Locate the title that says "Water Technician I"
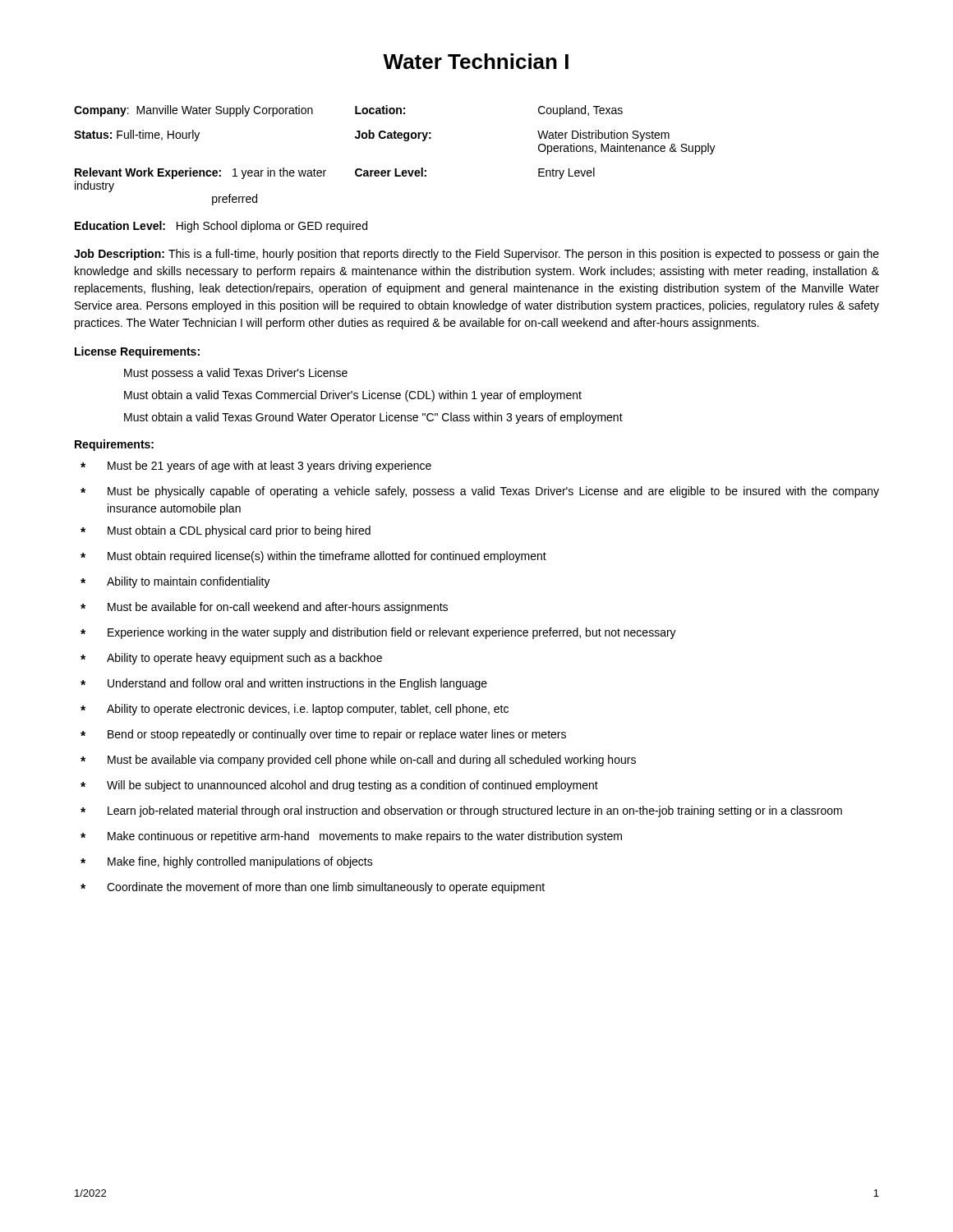The image size is (953, 1232). (476, 62)
